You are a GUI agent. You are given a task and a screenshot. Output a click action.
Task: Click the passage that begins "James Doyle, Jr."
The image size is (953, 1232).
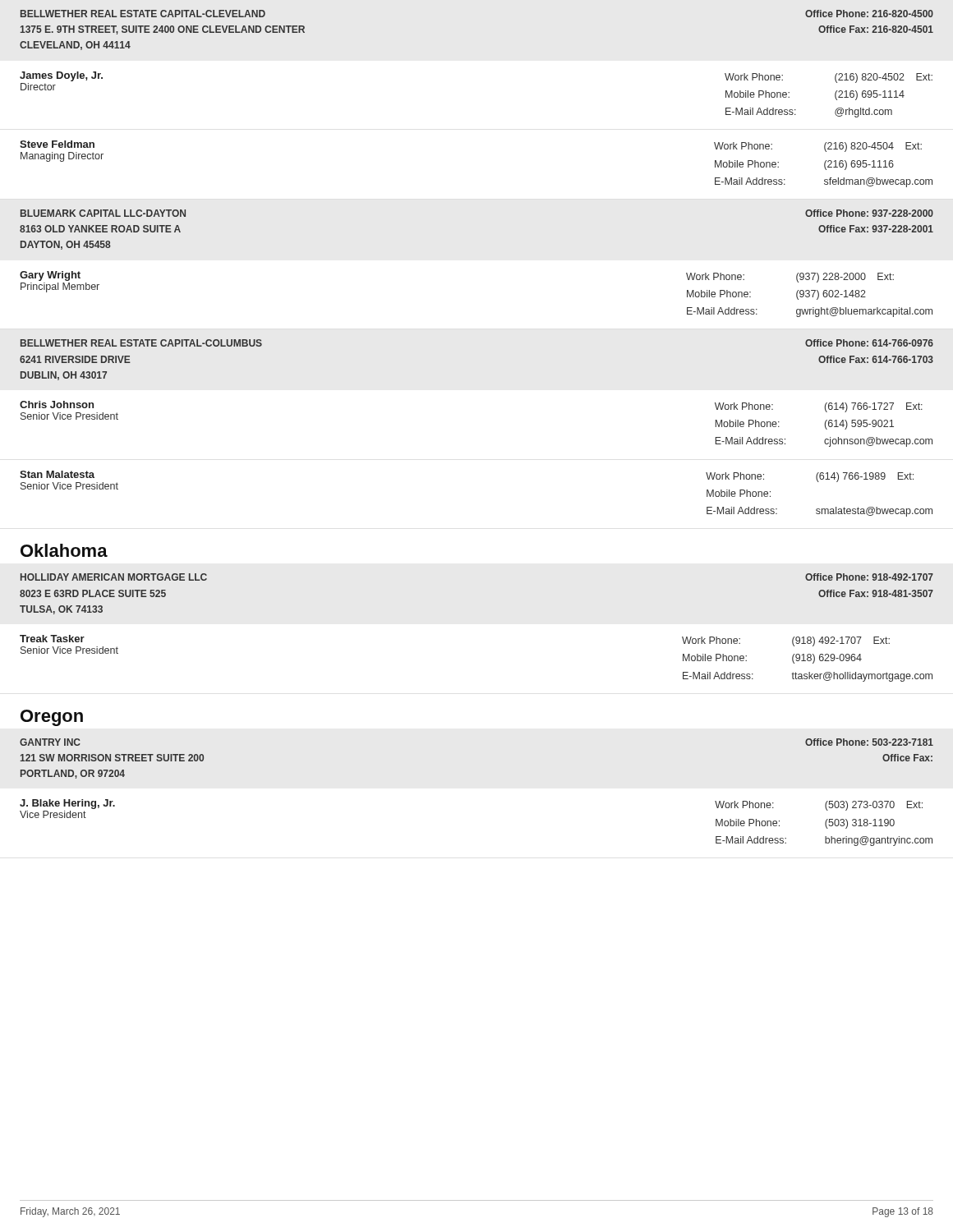[37, 86]
